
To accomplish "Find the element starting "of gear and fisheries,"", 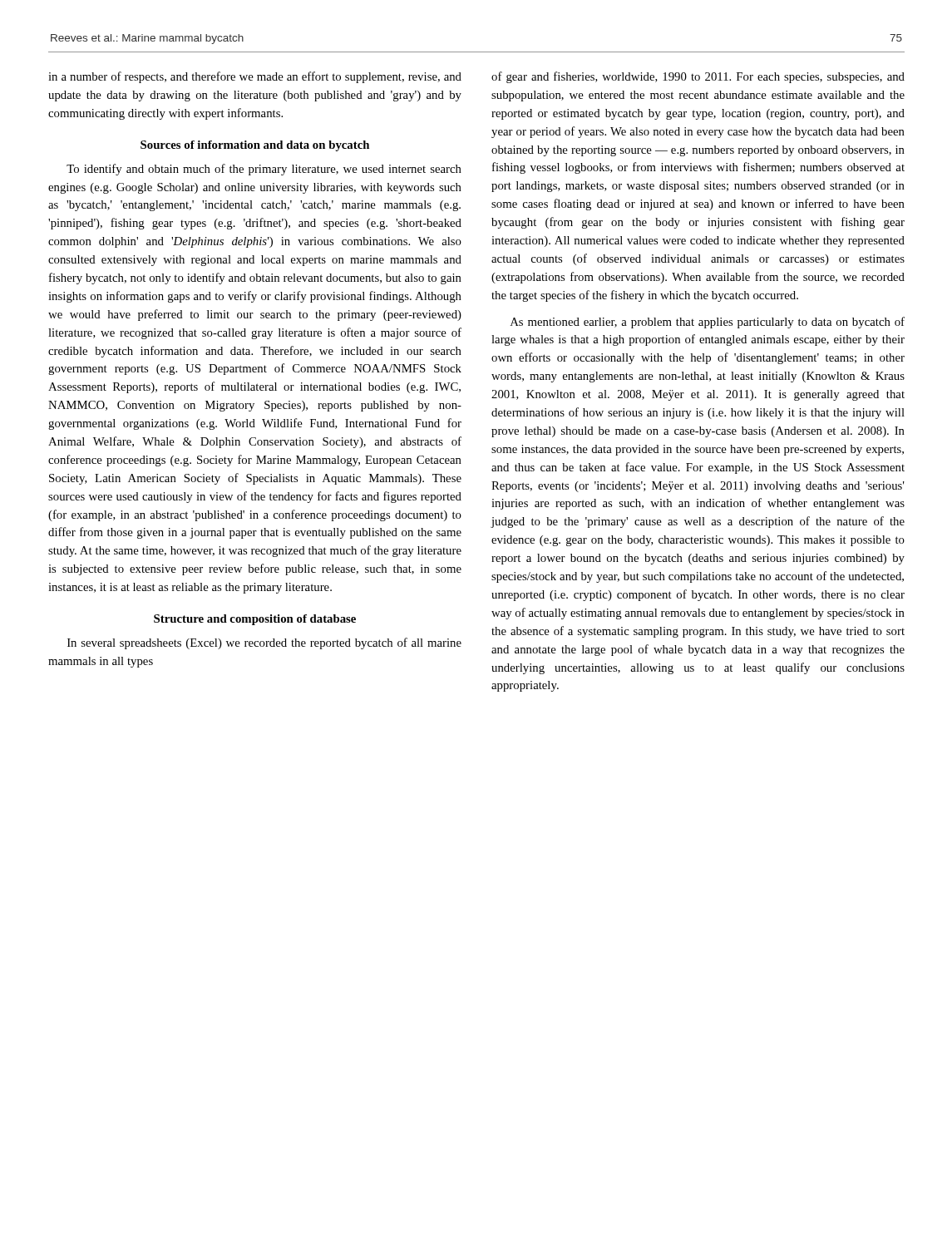I will 698,382.
